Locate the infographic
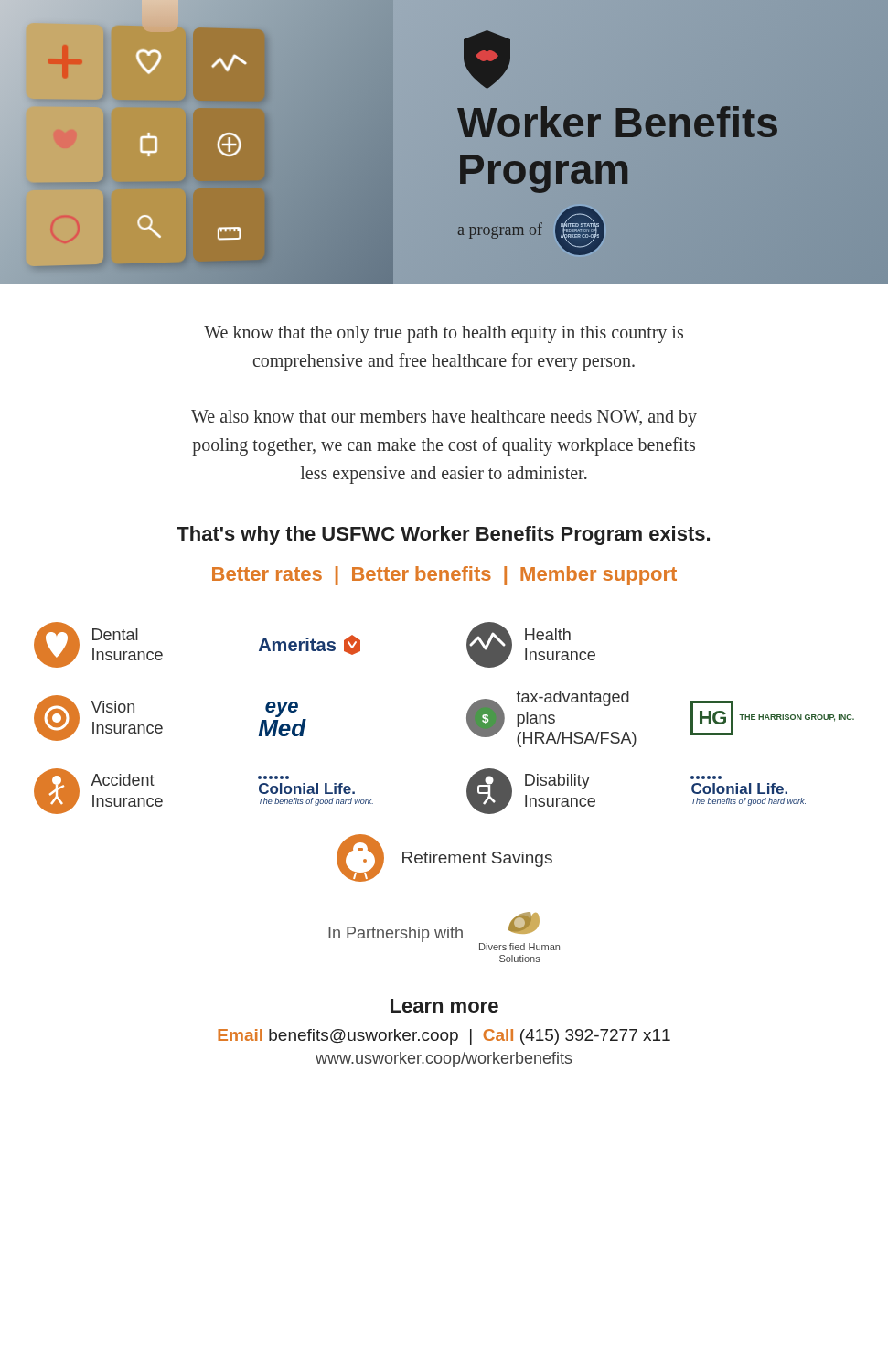The image size is (888, 1372). pos(444,788)
